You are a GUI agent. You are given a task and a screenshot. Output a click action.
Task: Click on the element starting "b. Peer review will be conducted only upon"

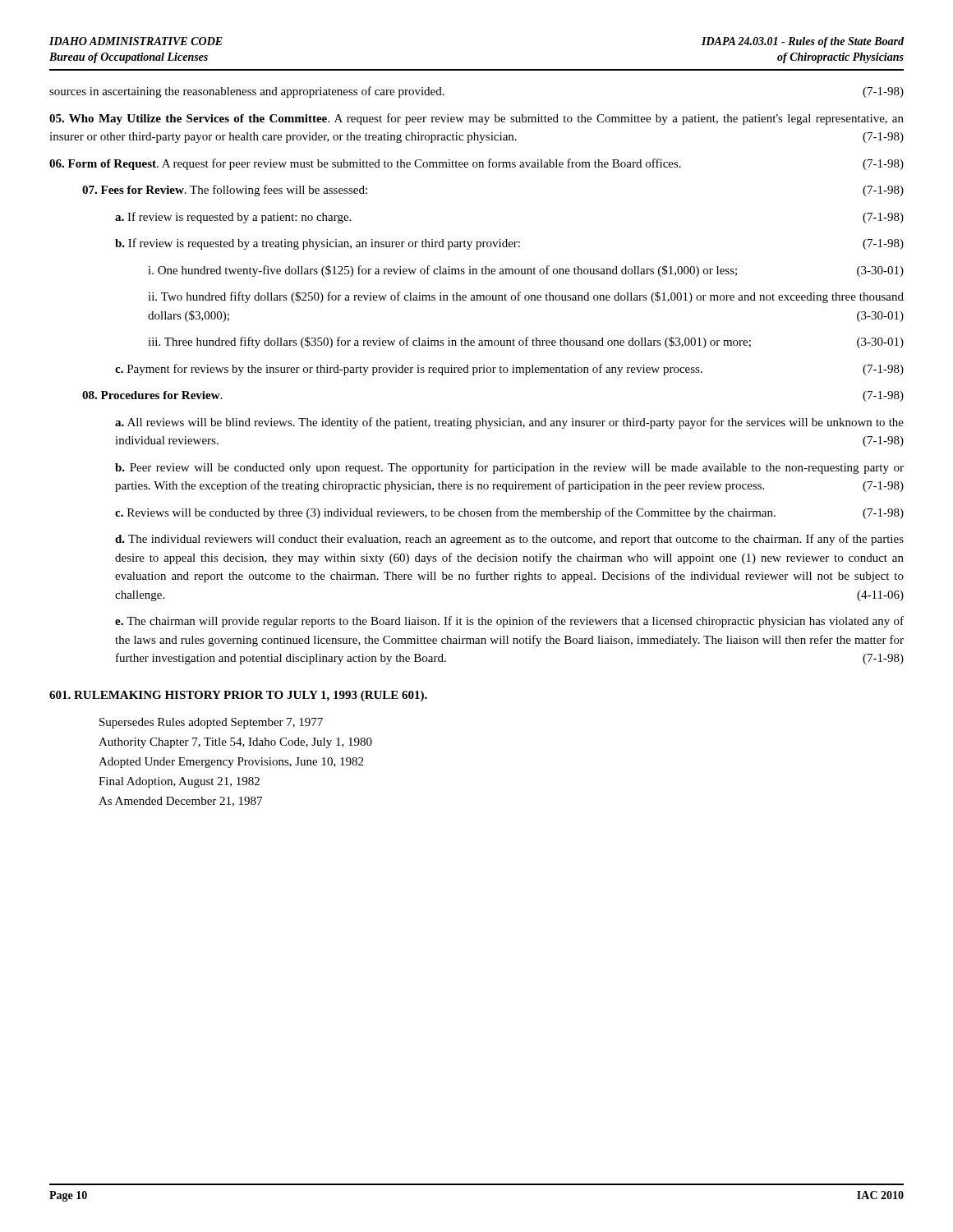pyautogui.click(x=509, y=478)
